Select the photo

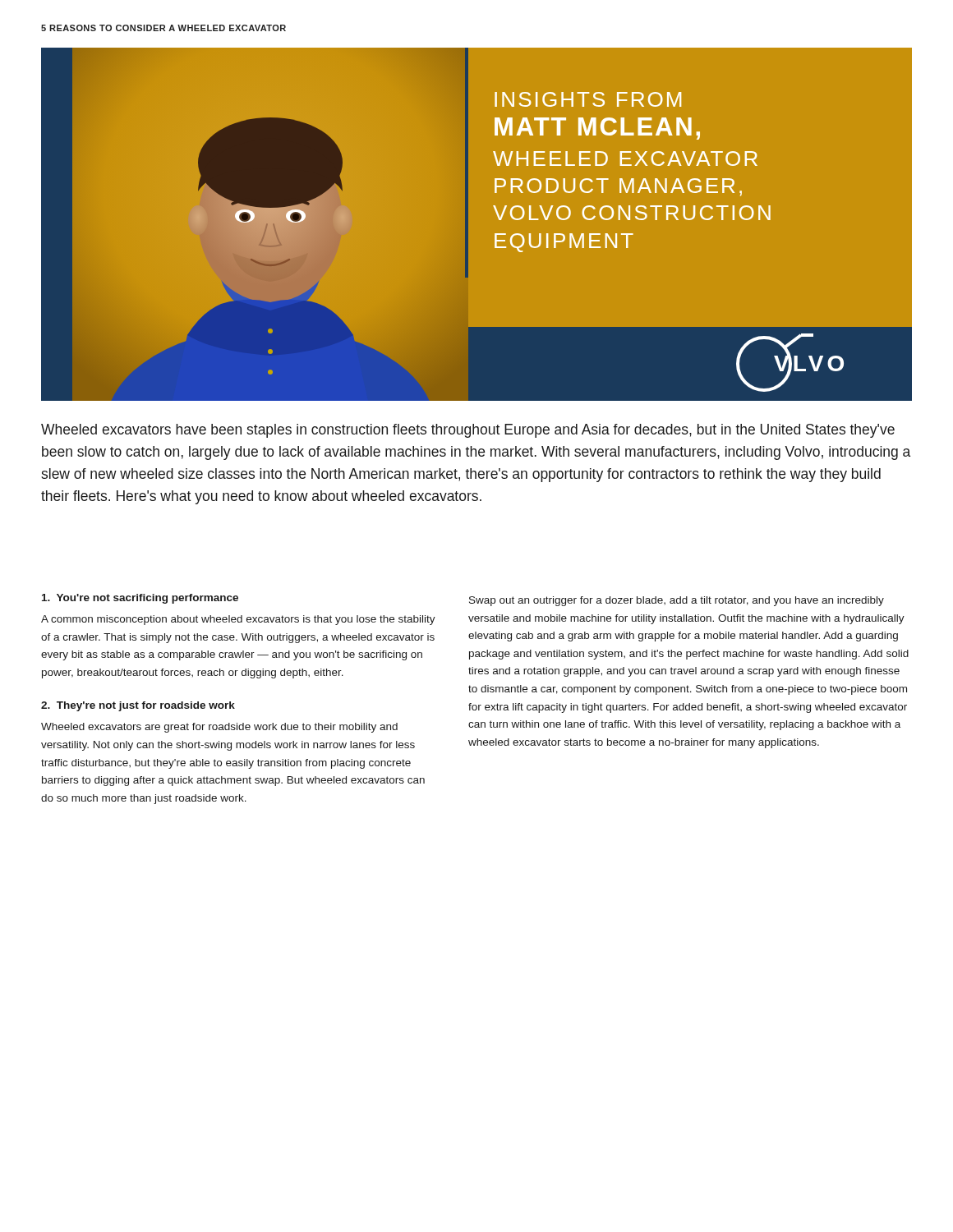(x=476, y=224)
